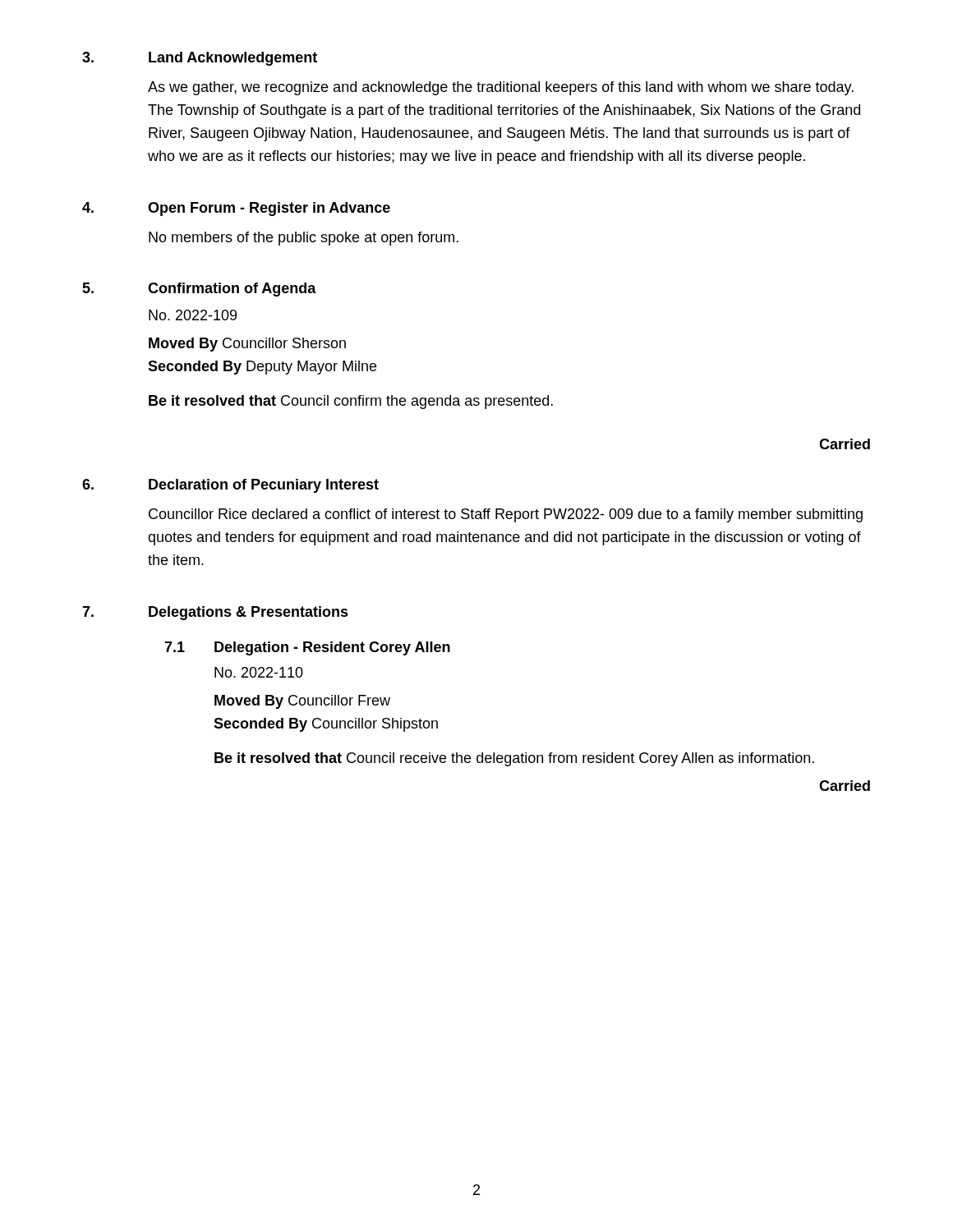Select the text block that says "Moved By Councillor Frew"
Image resolution: width=953 pixels, height=1232 pixels.
[326, 712]
